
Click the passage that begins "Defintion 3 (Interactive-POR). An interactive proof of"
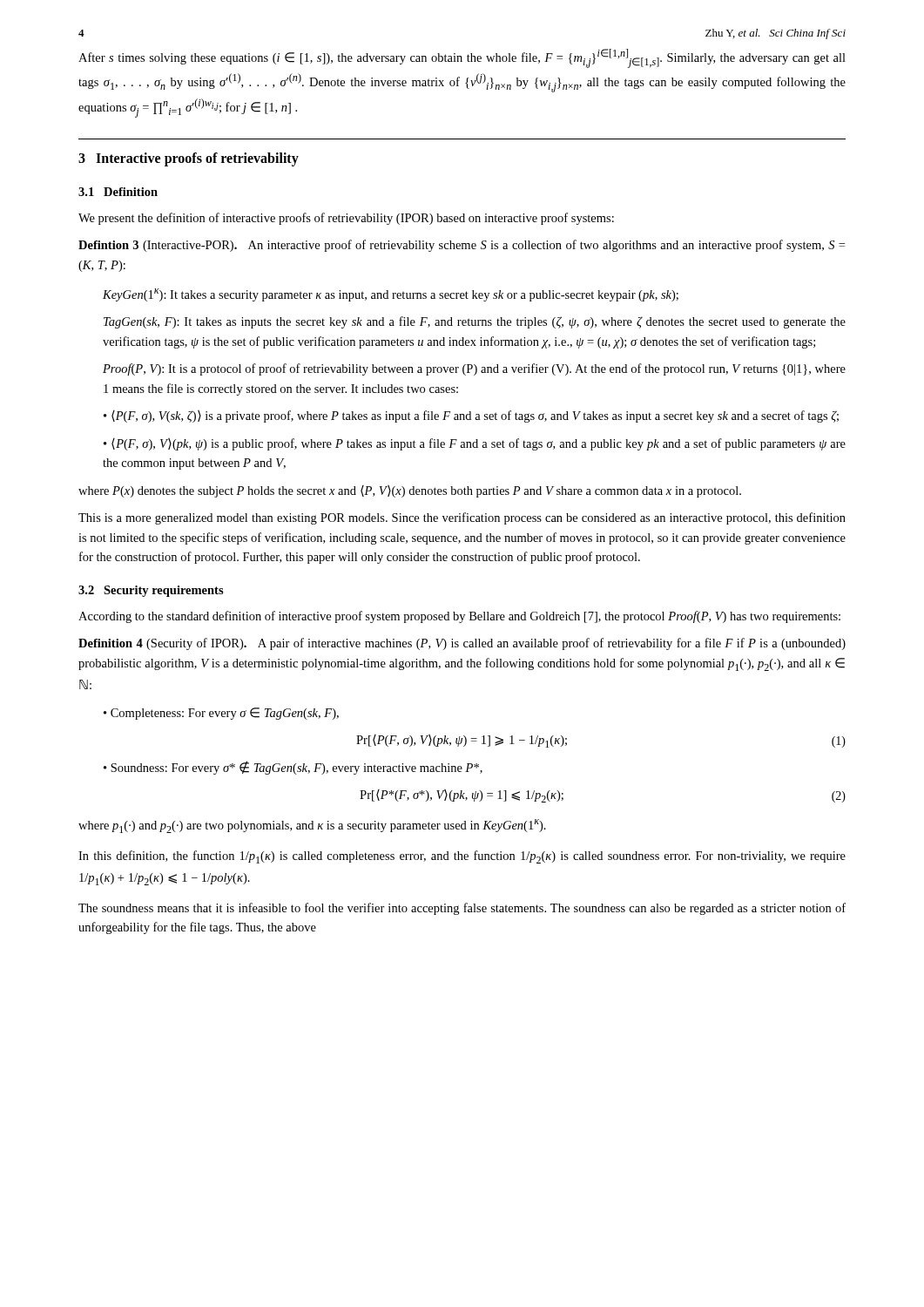click(462, 255)
